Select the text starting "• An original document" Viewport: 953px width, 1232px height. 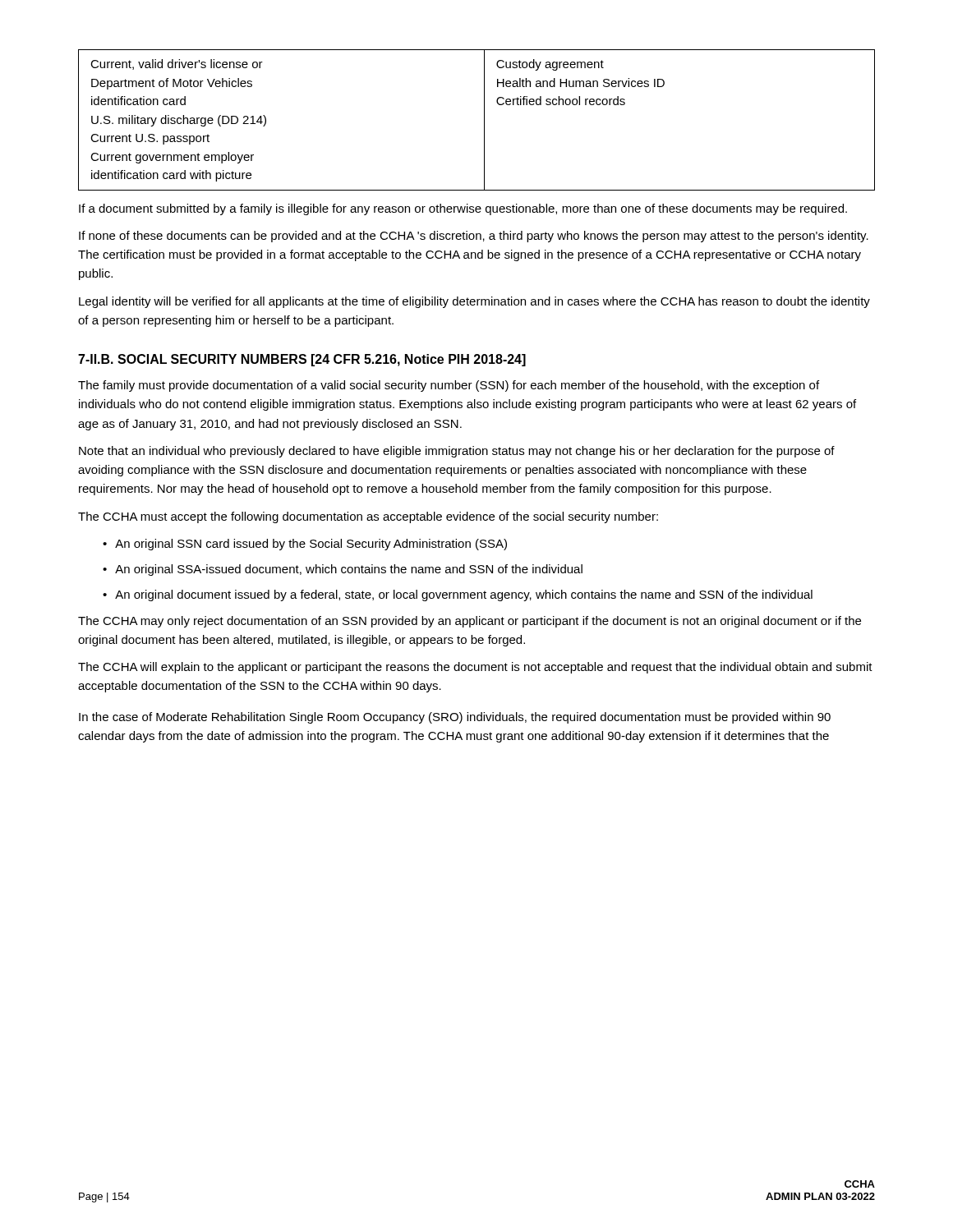pos(458,595)
